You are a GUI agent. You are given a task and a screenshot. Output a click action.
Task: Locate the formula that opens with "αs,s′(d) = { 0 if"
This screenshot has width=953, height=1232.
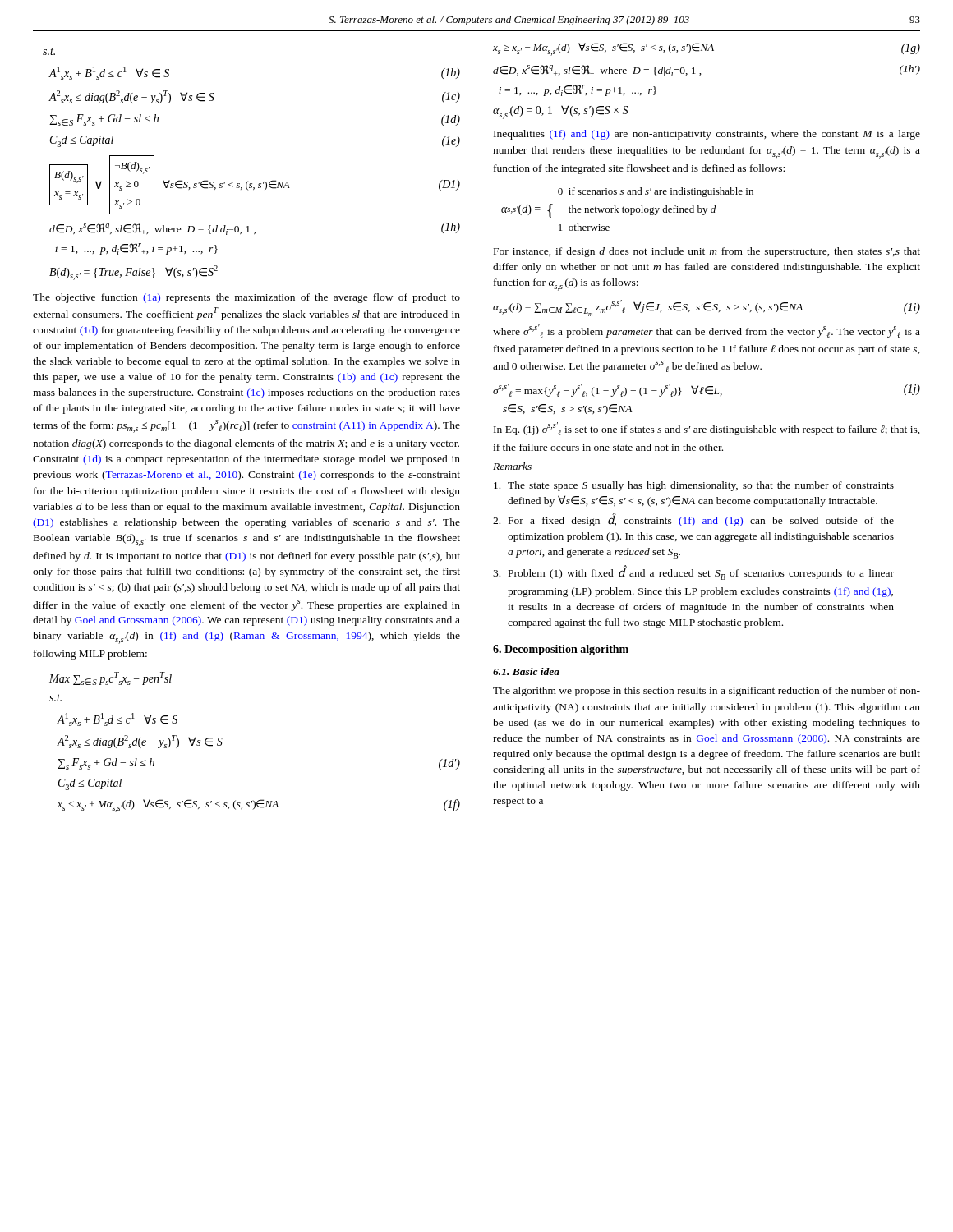[x=627, y=209]
